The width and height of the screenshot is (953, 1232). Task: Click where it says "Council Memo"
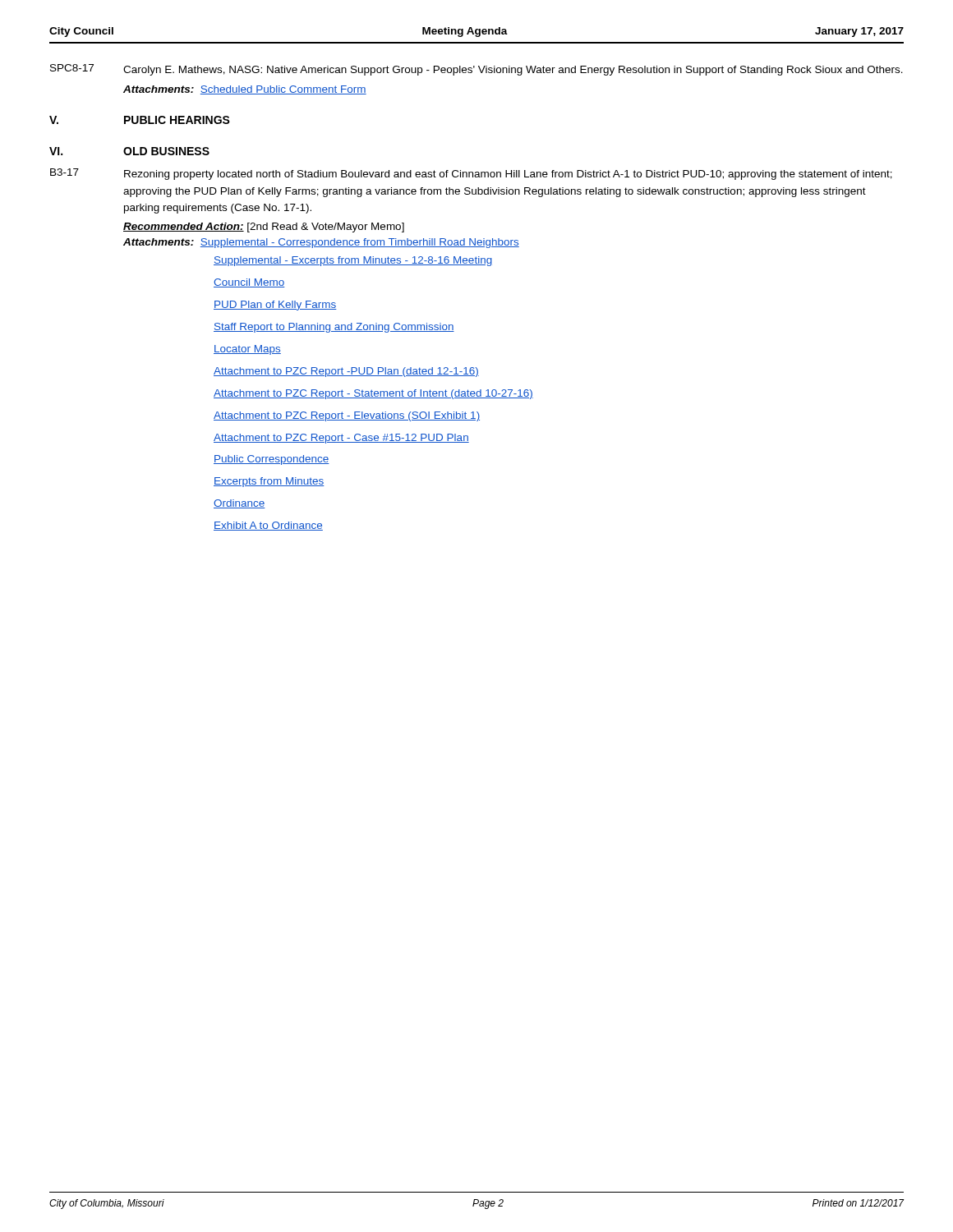[249, 283]
